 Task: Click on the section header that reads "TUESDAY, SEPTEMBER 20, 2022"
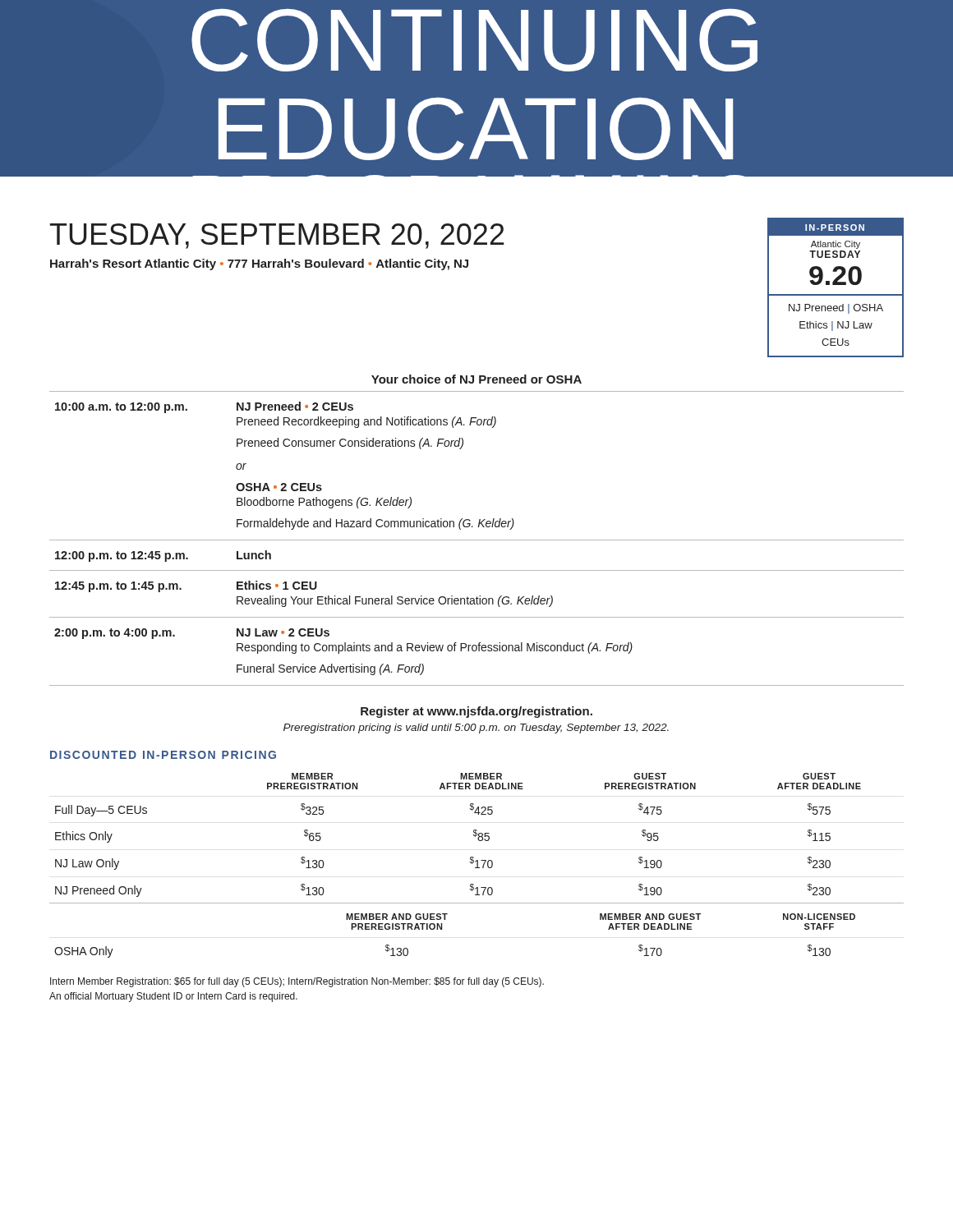[277, 235]
